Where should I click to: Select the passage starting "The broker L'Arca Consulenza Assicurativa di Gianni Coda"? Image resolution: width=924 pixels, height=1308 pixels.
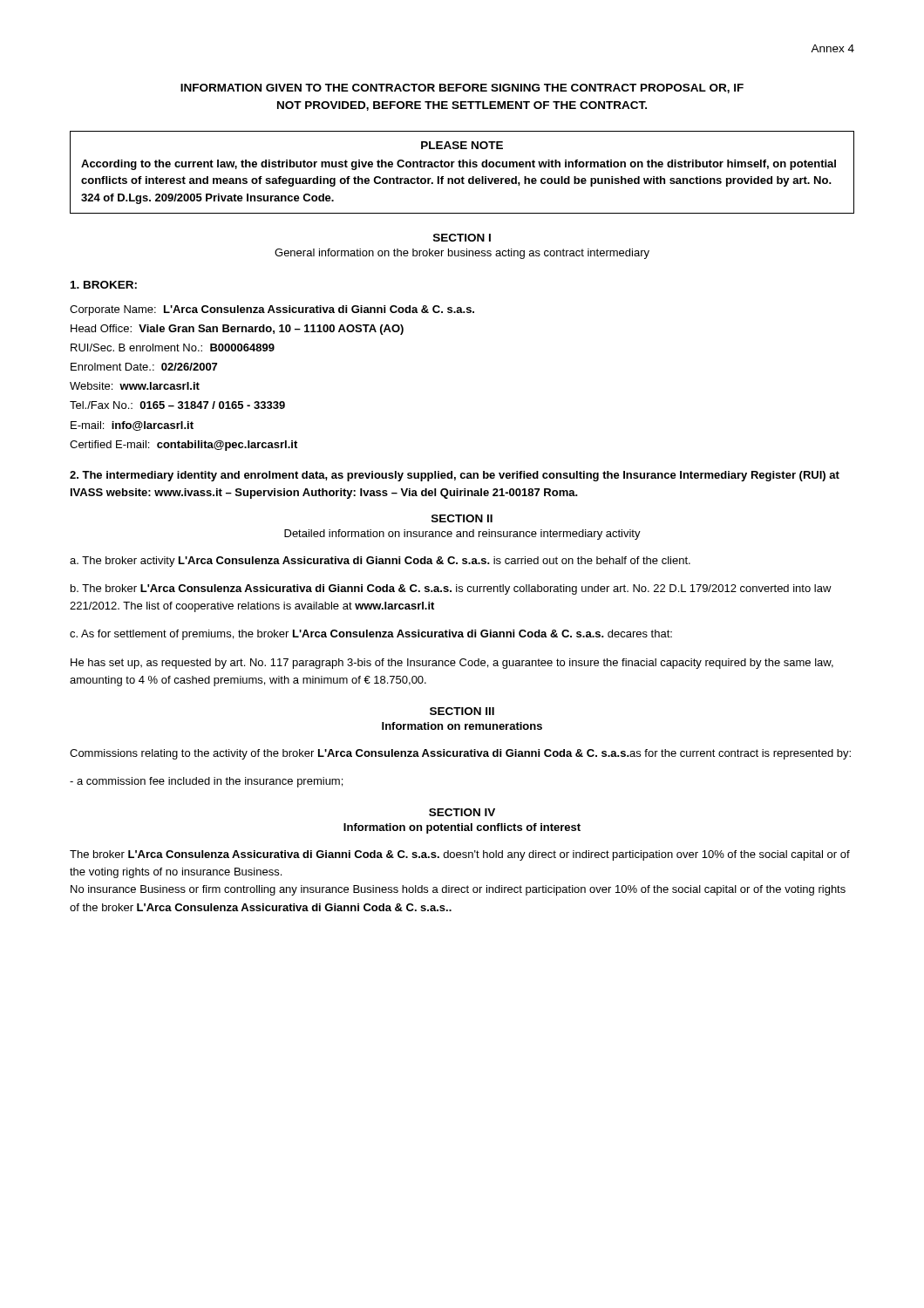460,881
